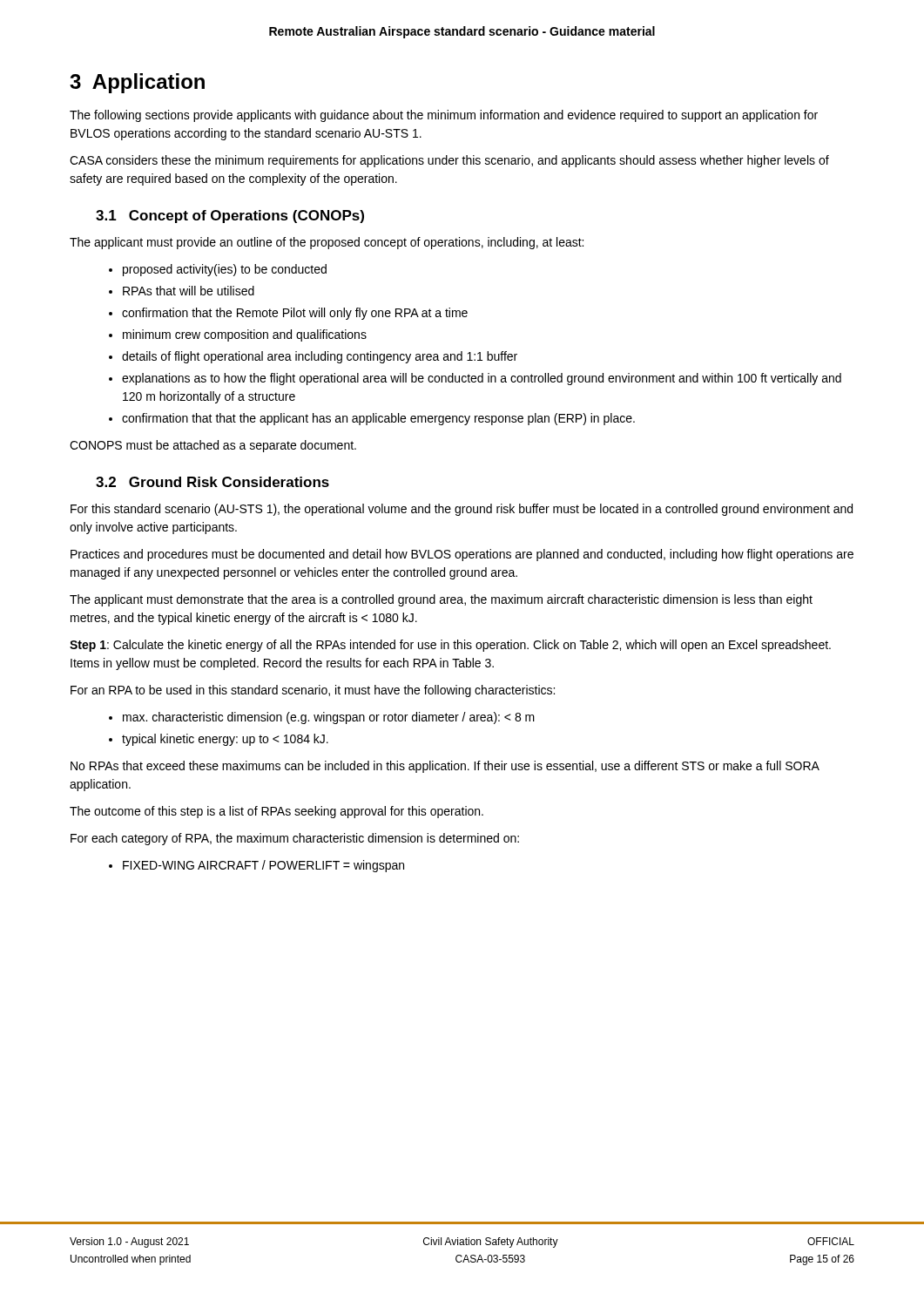
Task: Locate the text block that says "The applicant must provide an outline of"
Action: tap(462, 243)
